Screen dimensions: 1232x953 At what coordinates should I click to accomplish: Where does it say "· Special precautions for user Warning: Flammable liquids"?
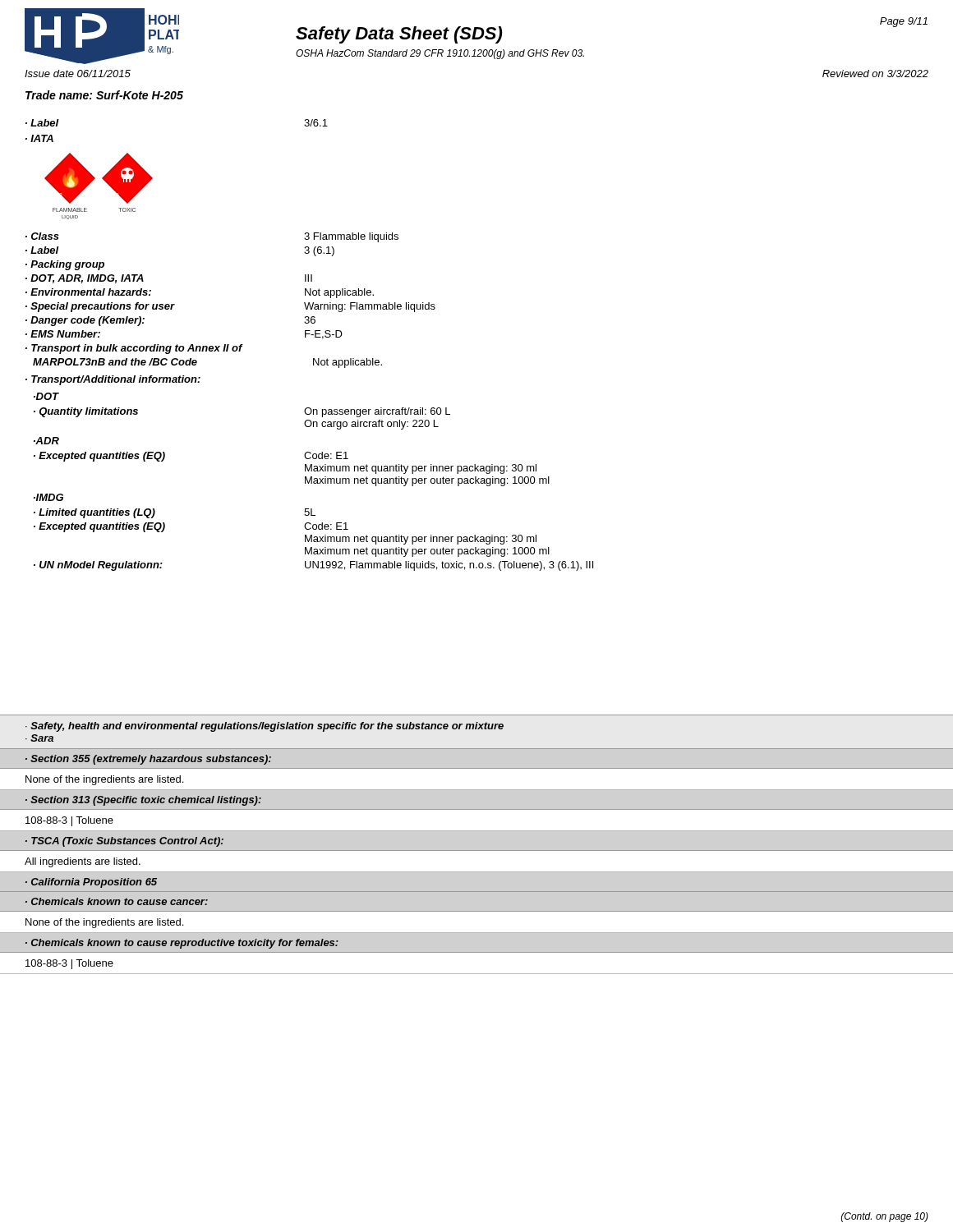click(x=110, y=307)
